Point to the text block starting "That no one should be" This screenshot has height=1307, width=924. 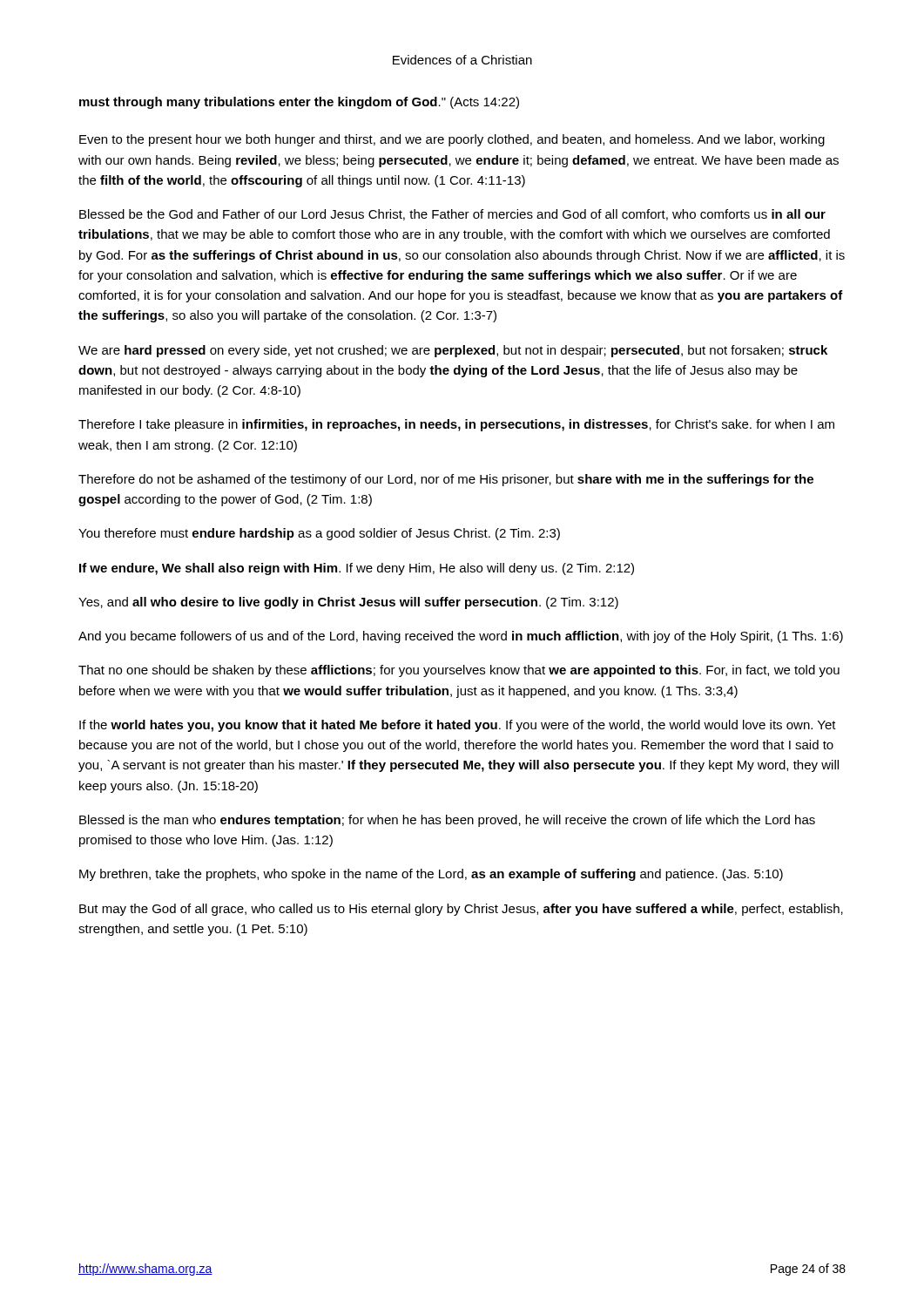(x=459, y=680)
